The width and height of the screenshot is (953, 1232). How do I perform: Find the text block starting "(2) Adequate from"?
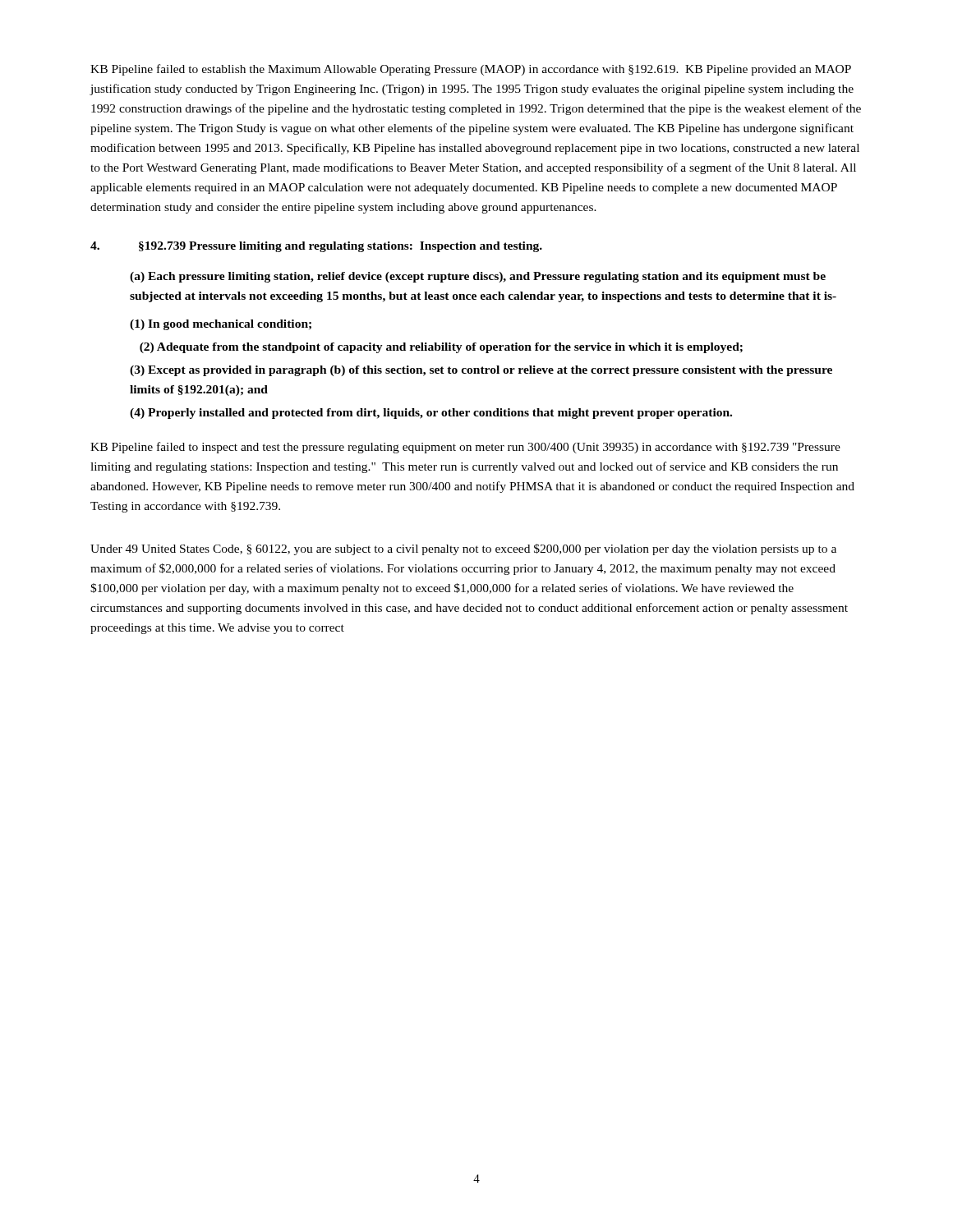tap(437, 346)
